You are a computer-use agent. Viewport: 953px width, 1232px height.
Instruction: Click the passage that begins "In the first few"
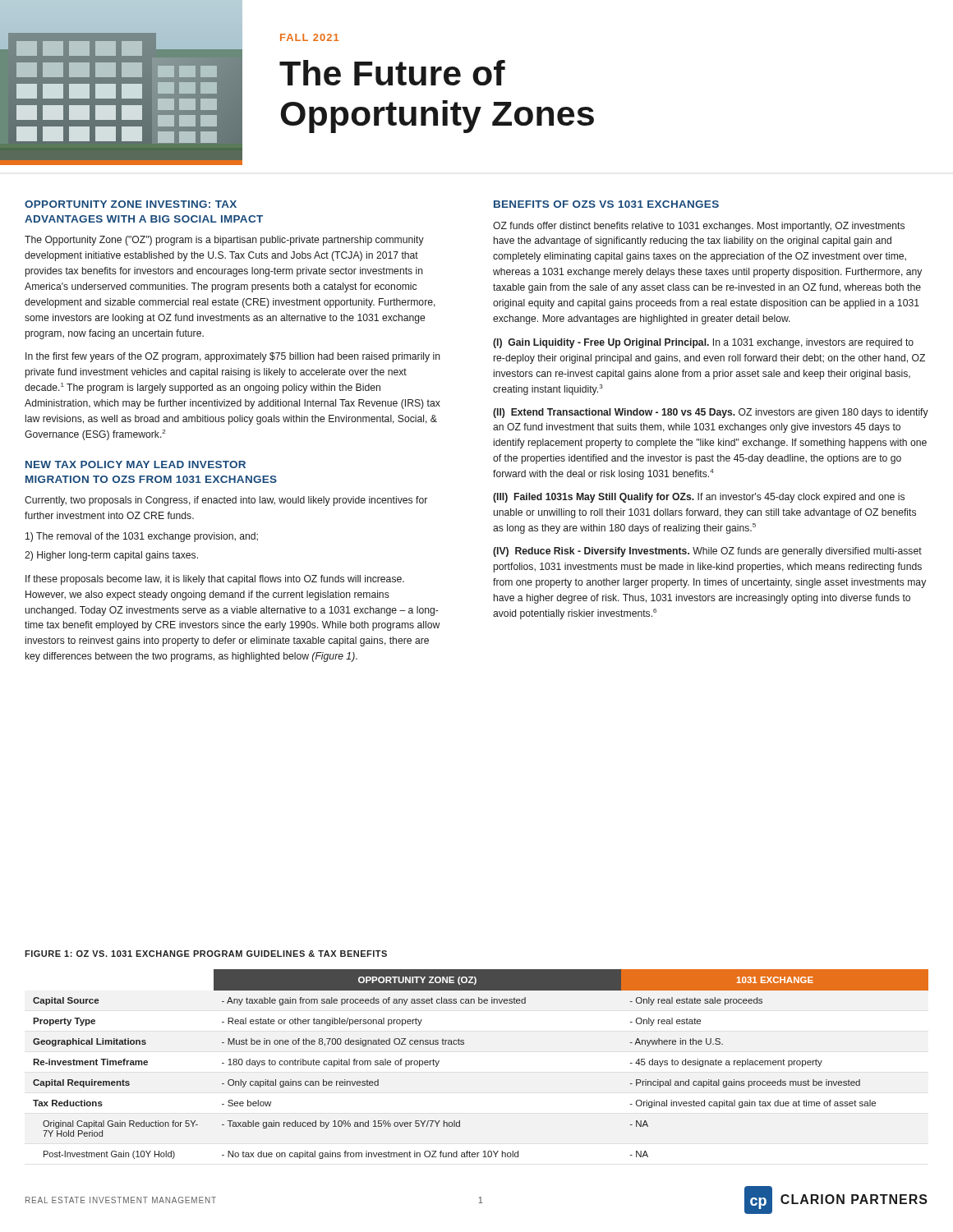[x=233, y=396]
